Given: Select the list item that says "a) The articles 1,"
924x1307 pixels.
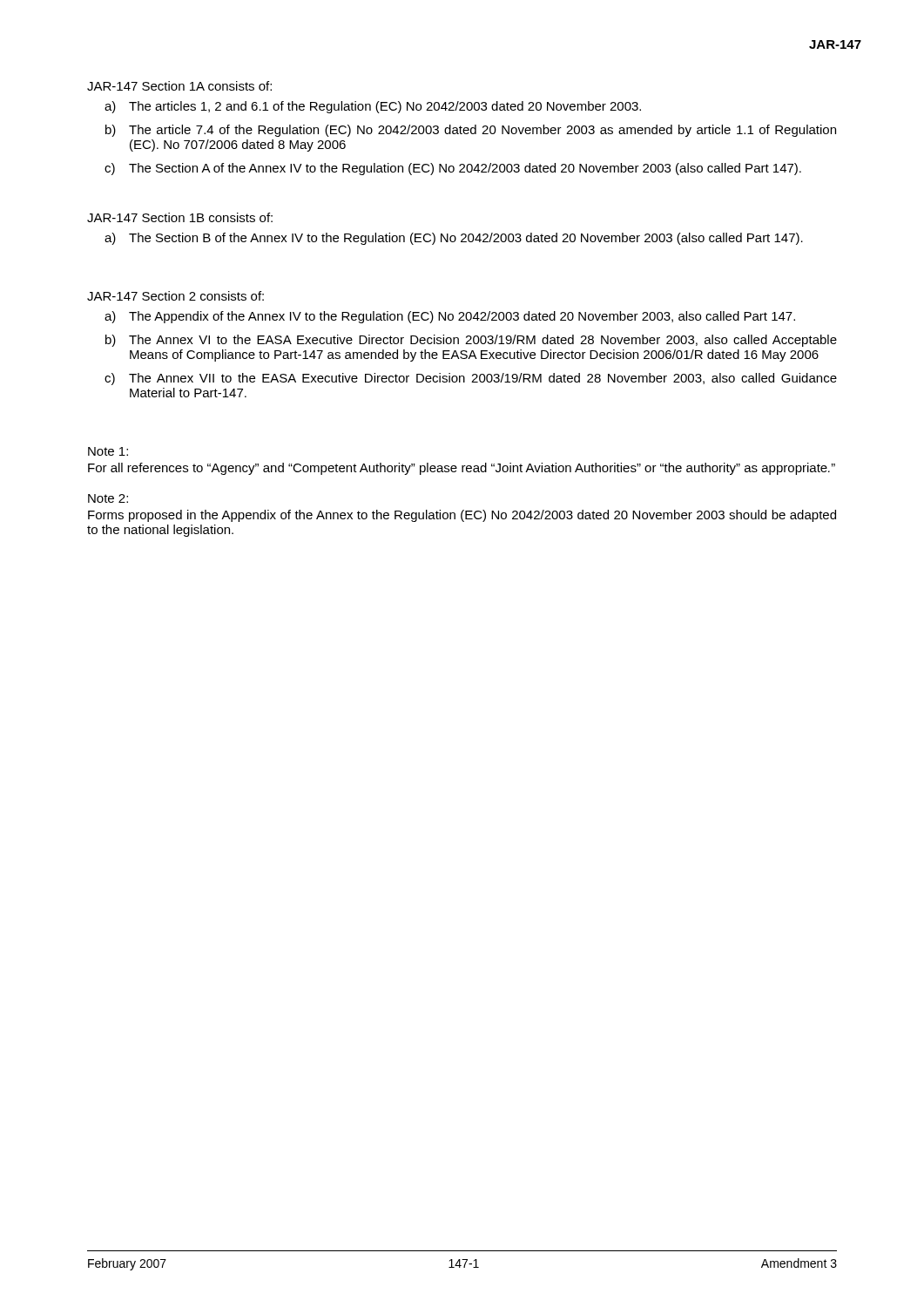Looking at the screenshot, I should (471, 106).
